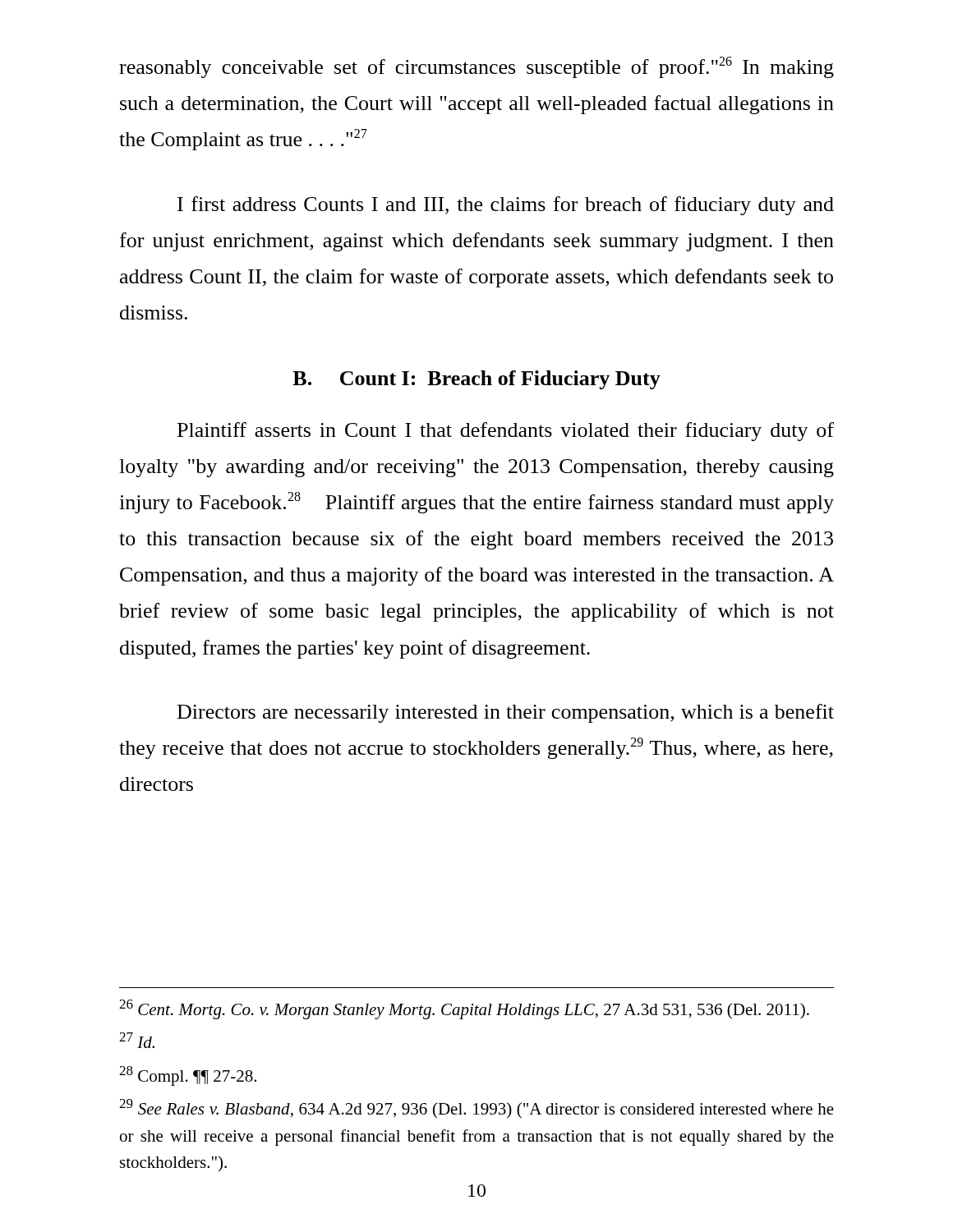Find the block on this page that starts "26 Cent. Mortg."
The height and width of the screenshot is (1232, 953).
476,1009
